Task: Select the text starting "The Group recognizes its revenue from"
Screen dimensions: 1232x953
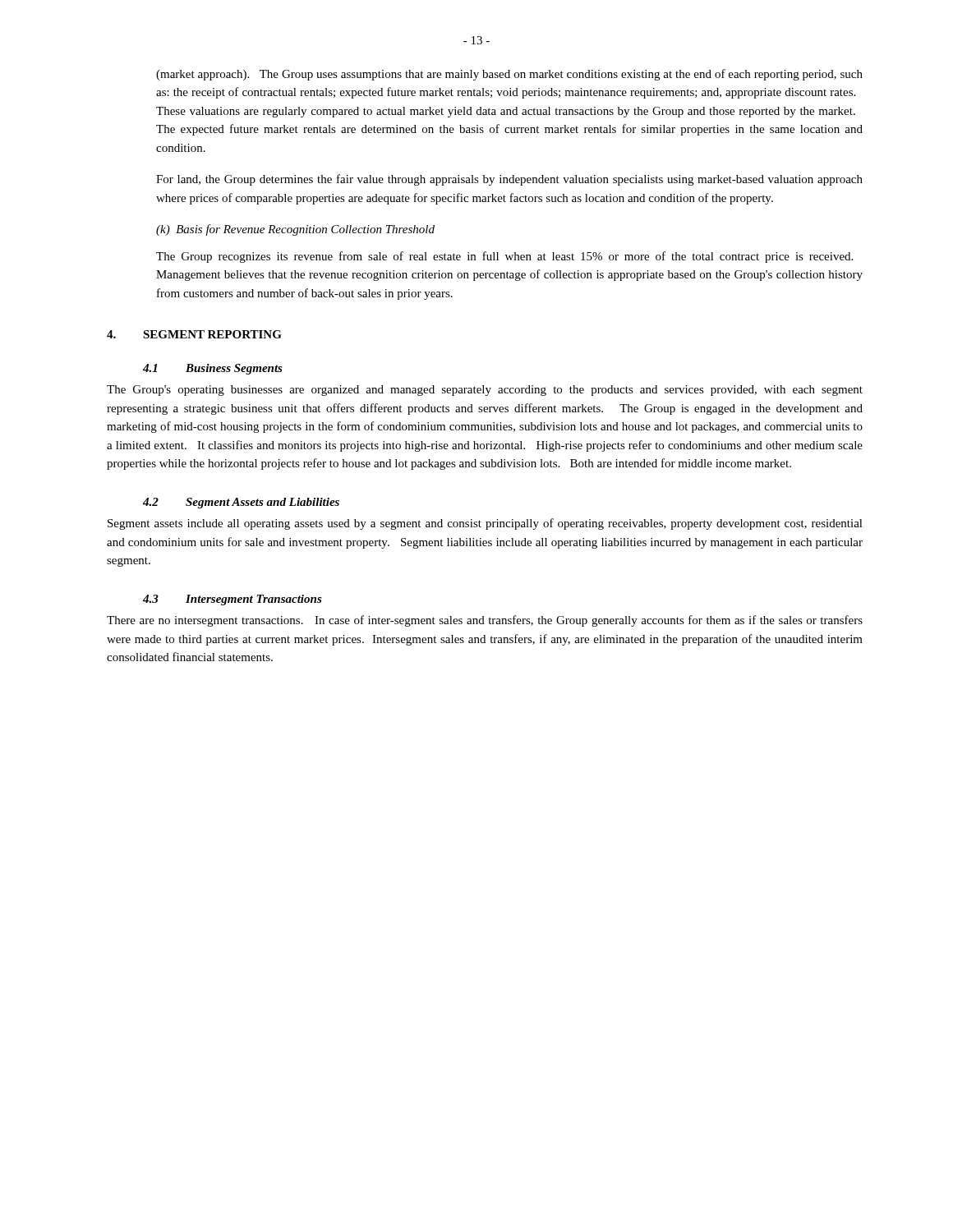Action: pos(509,274)
